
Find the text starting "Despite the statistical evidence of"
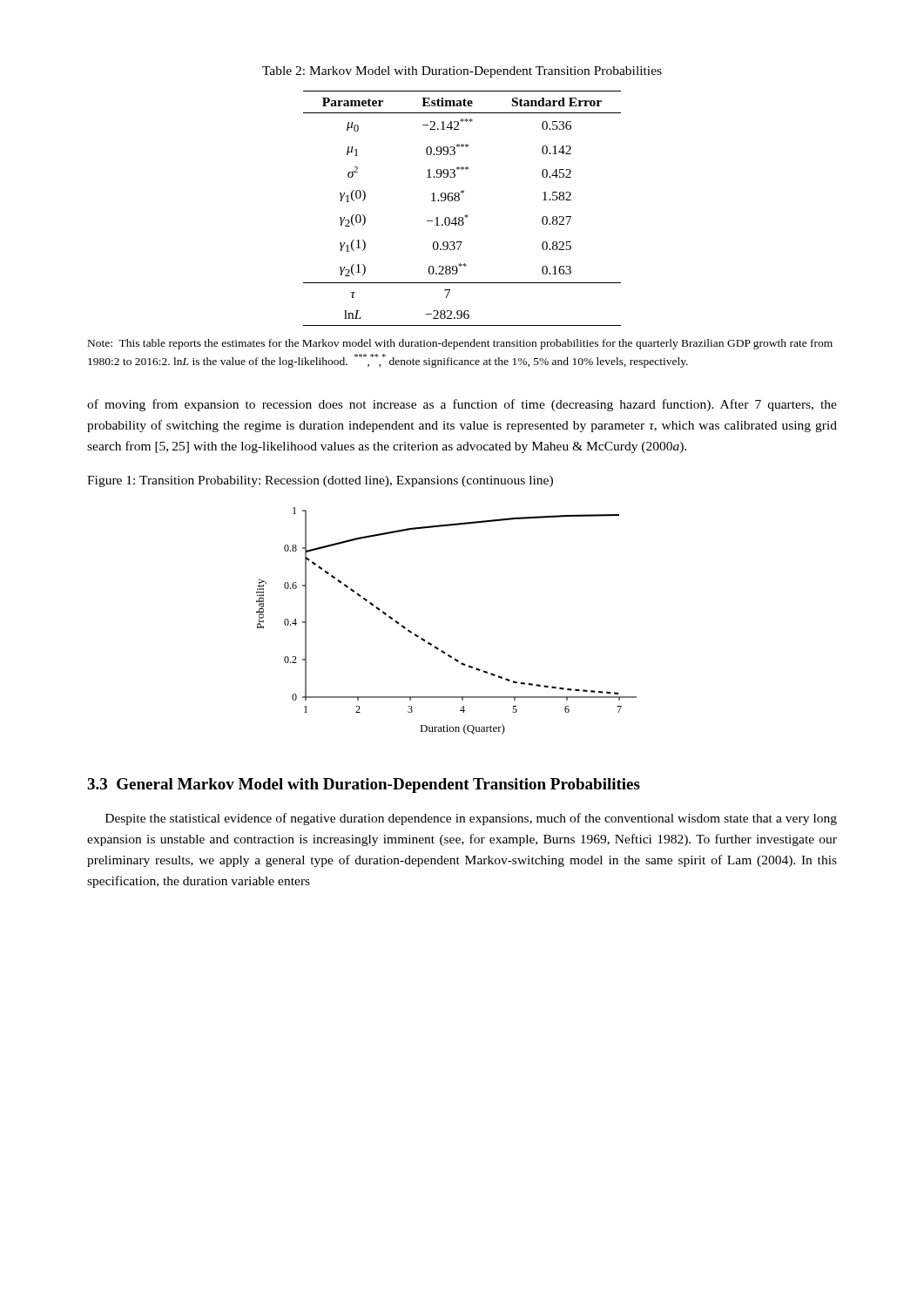(462, 849)
